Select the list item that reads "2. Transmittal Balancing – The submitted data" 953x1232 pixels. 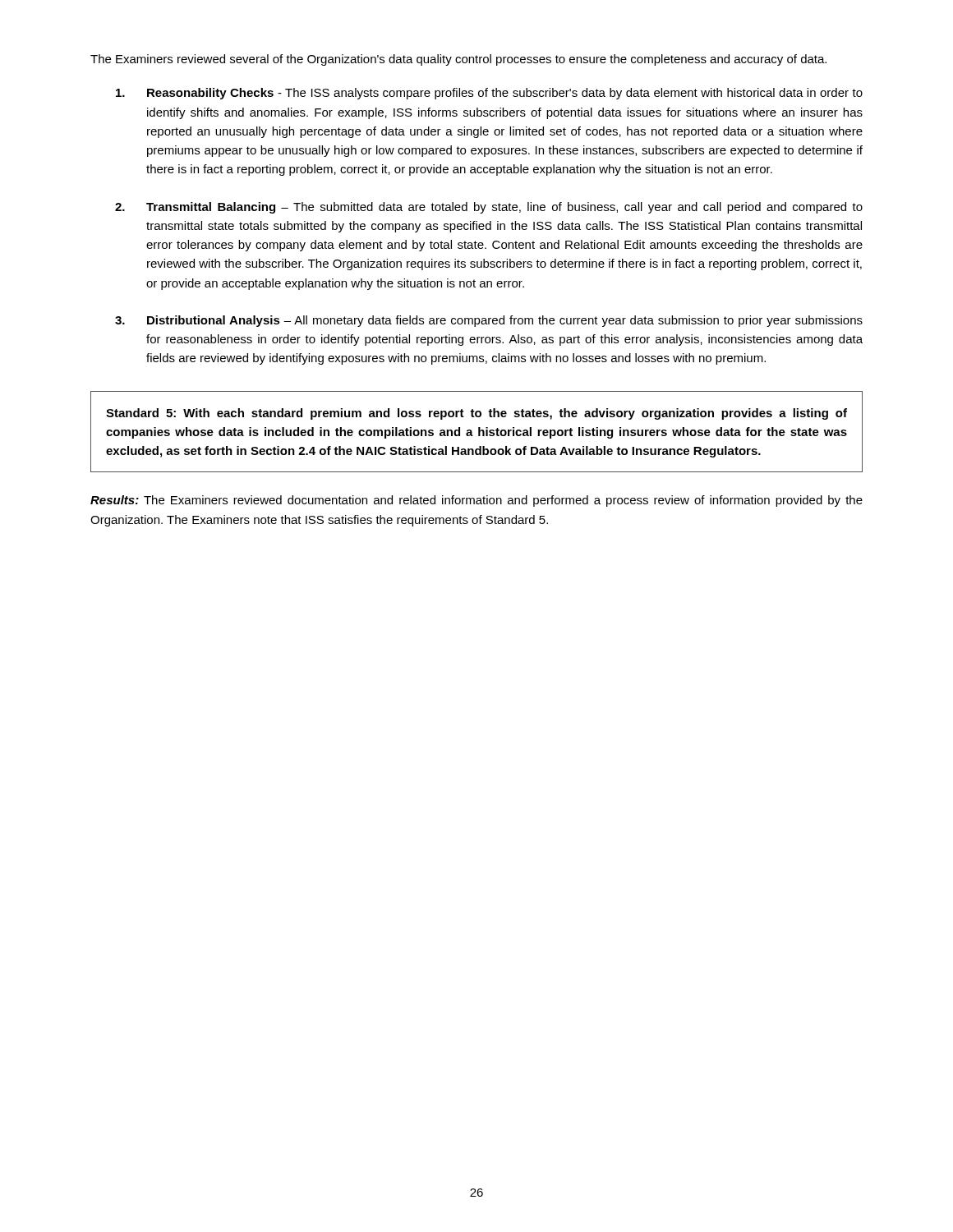(x=489, y=244)
